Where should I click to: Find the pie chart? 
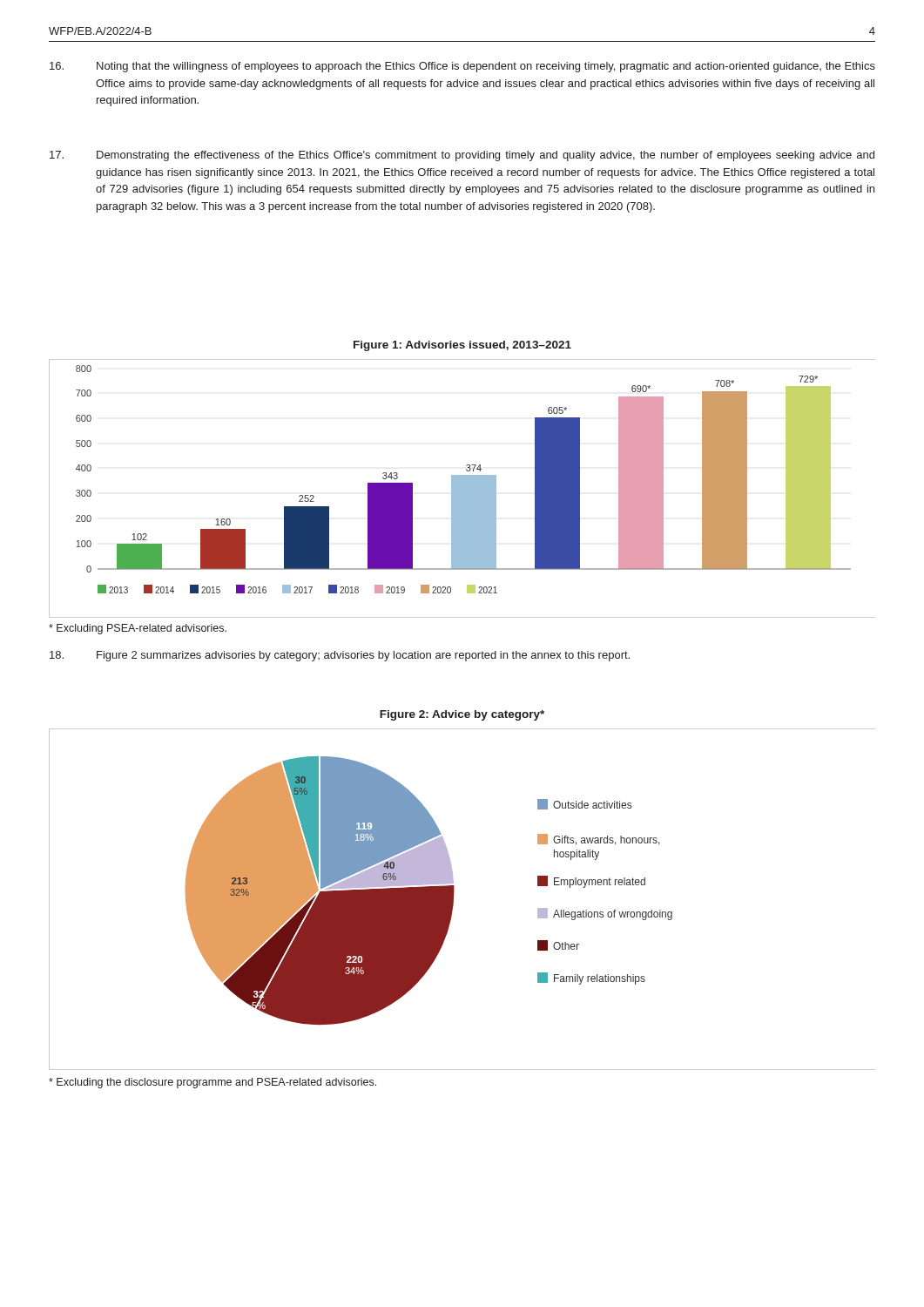pos(462,899)
